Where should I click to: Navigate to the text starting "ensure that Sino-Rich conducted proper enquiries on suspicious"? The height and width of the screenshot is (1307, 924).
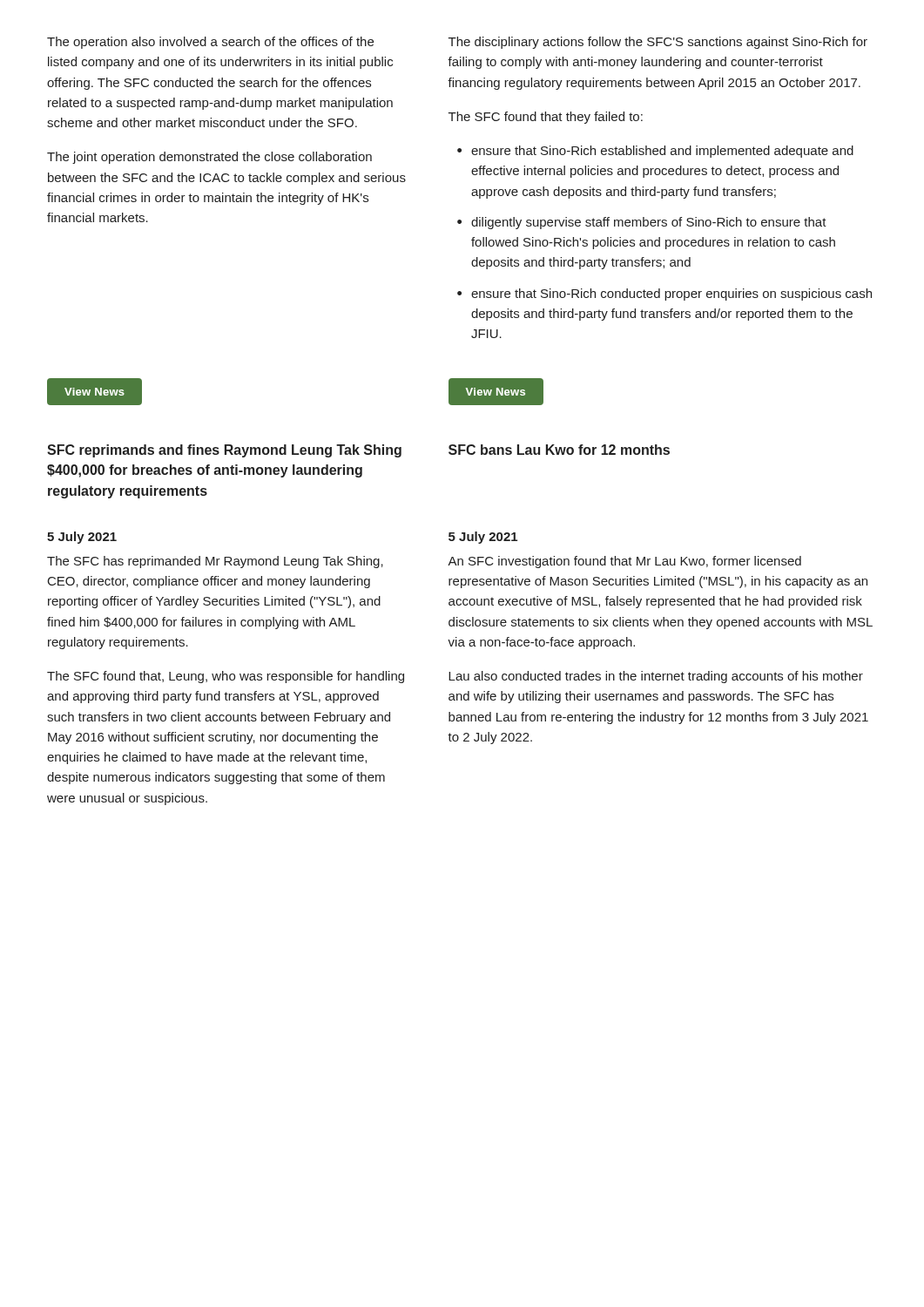point(672,313)
